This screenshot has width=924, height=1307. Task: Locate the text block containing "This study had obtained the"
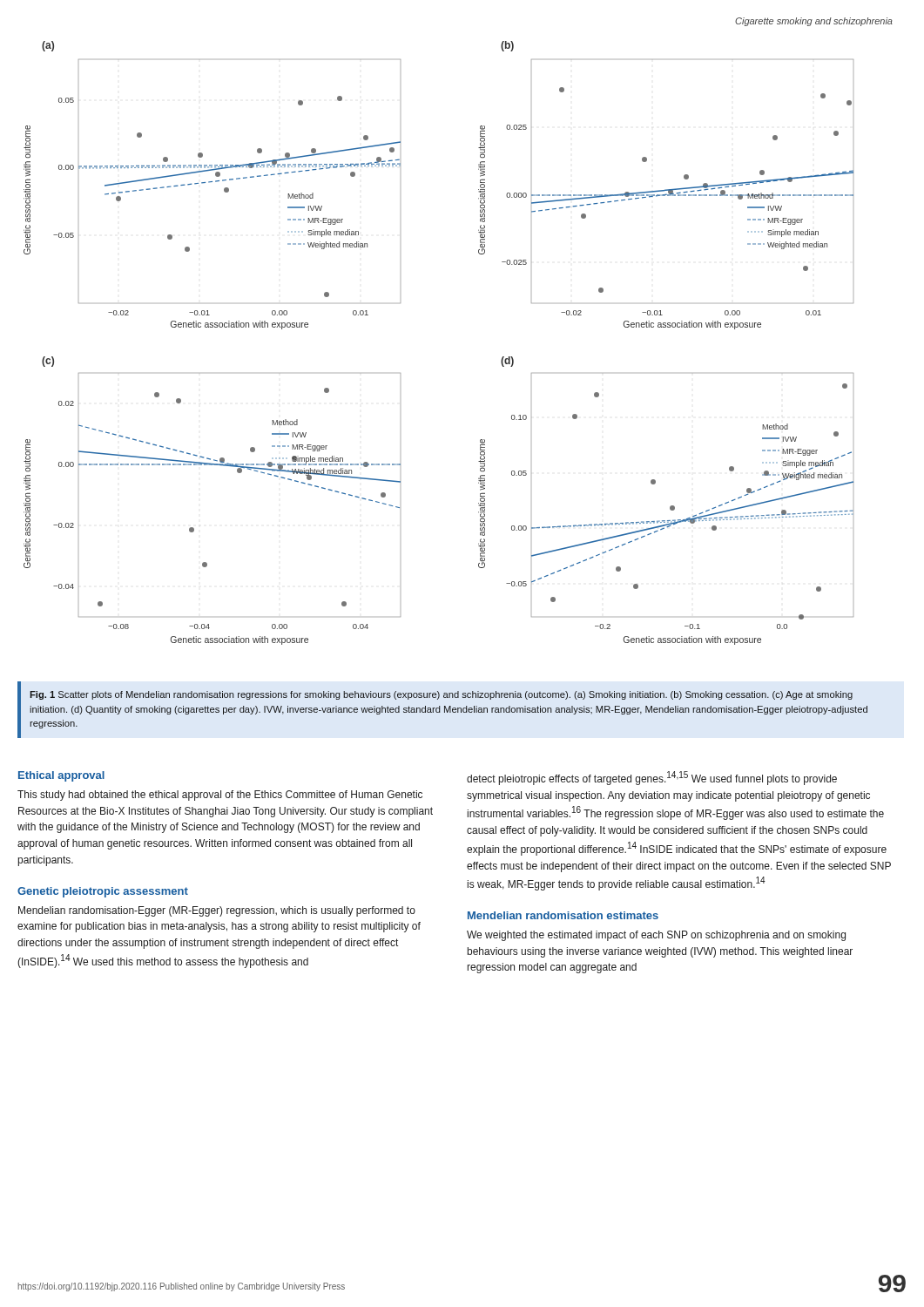tap(225, 827)
